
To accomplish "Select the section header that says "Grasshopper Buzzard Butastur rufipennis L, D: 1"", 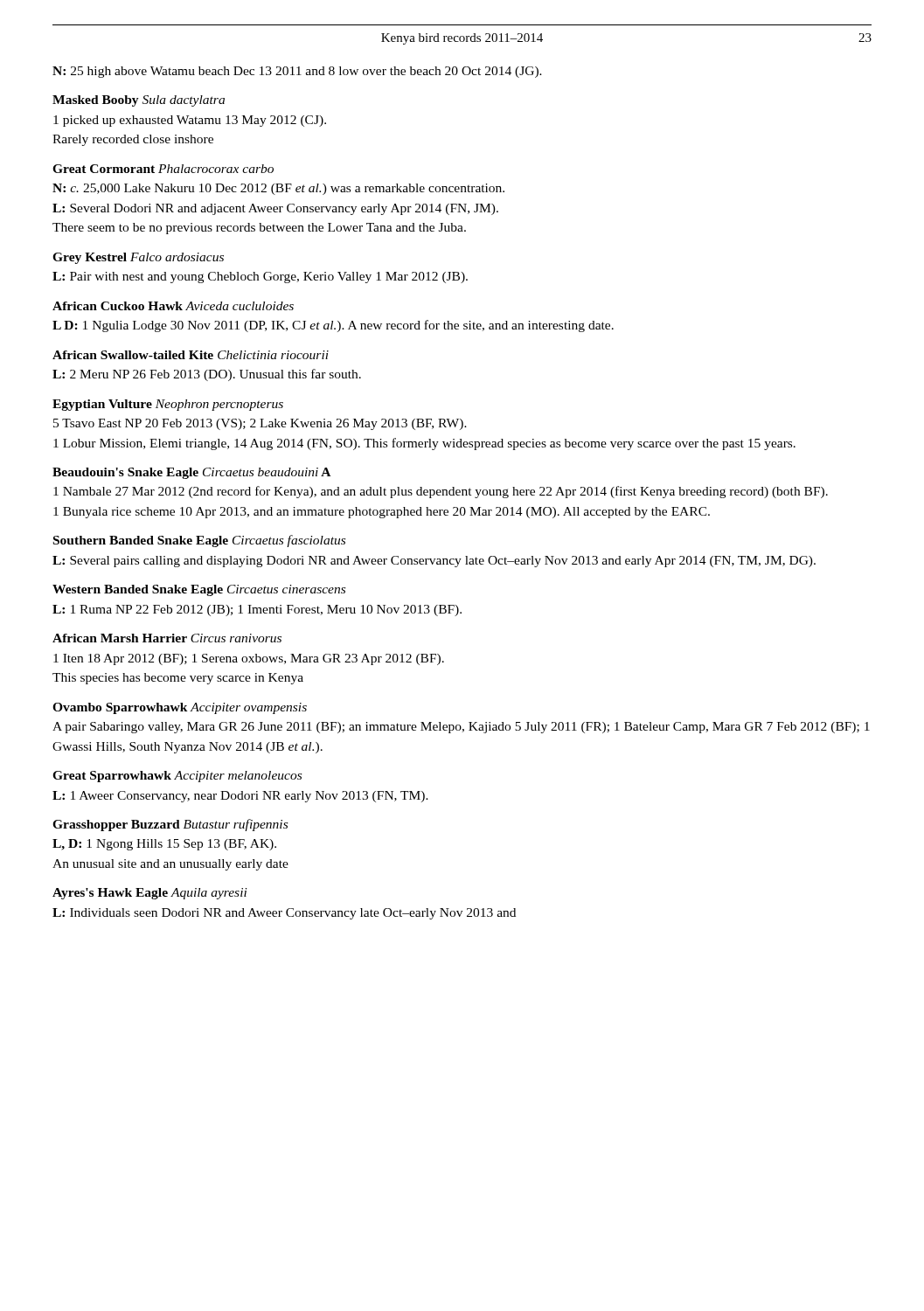I will pos(170,843).
